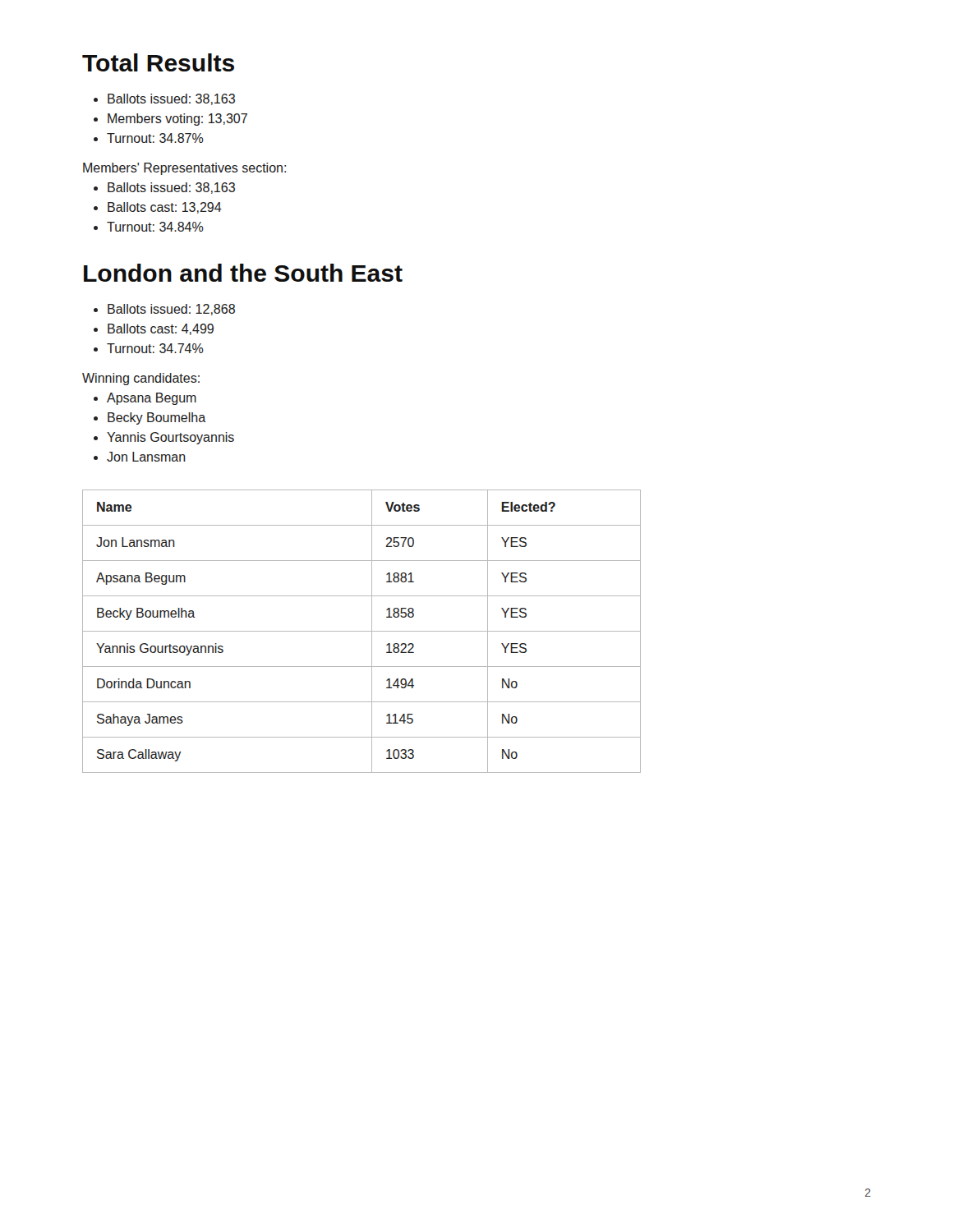Select the text that says "Winning candidates:"

141,379
